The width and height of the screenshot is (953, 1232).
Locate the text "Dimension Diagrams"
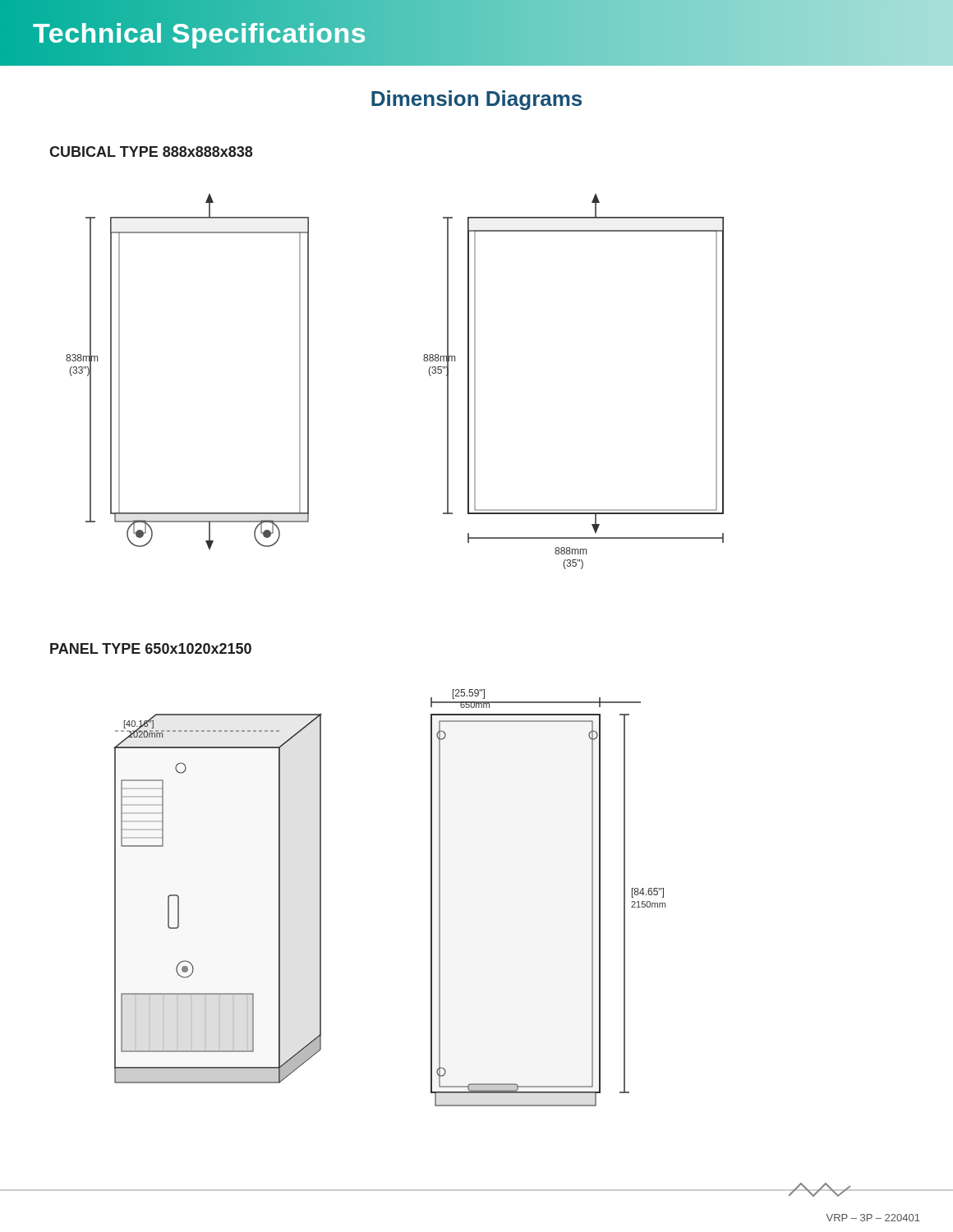click(x=476, y=99)
